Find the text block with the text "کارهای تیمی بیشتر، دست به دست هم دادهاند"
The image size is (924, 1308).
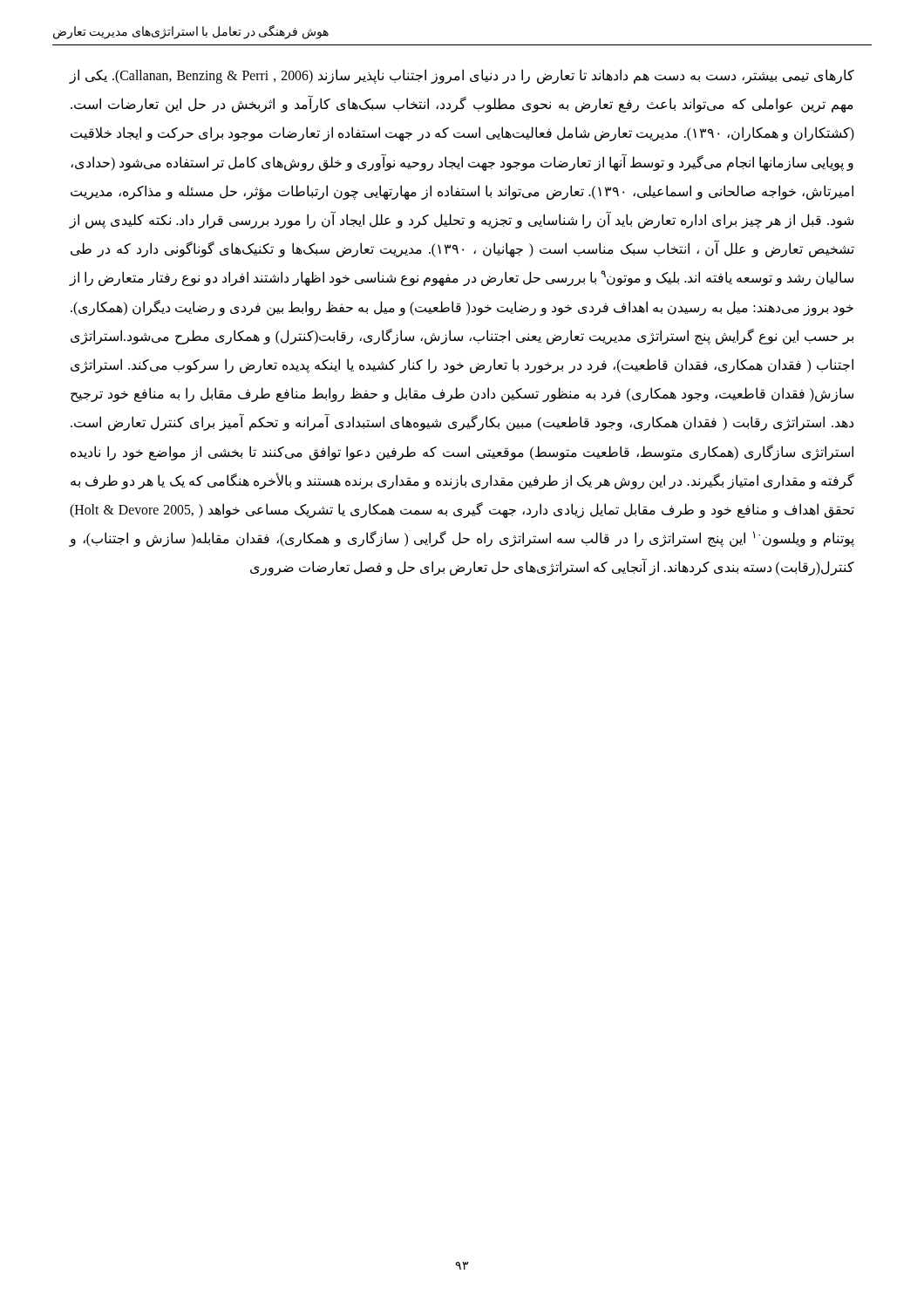tap(462, 322)
